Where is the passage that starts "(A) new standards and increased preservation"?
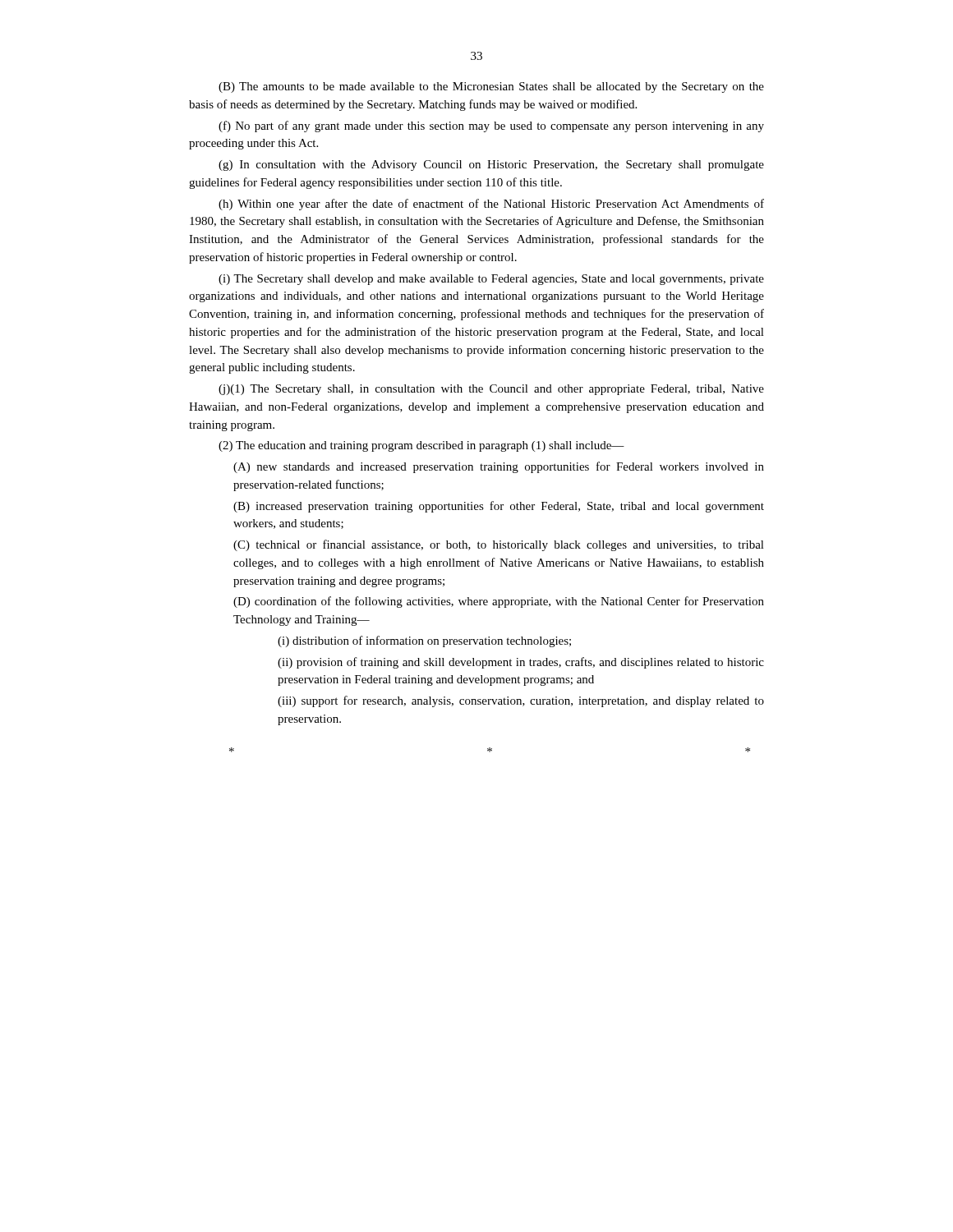Screen dimensions: 1232x953 (499, 475)
